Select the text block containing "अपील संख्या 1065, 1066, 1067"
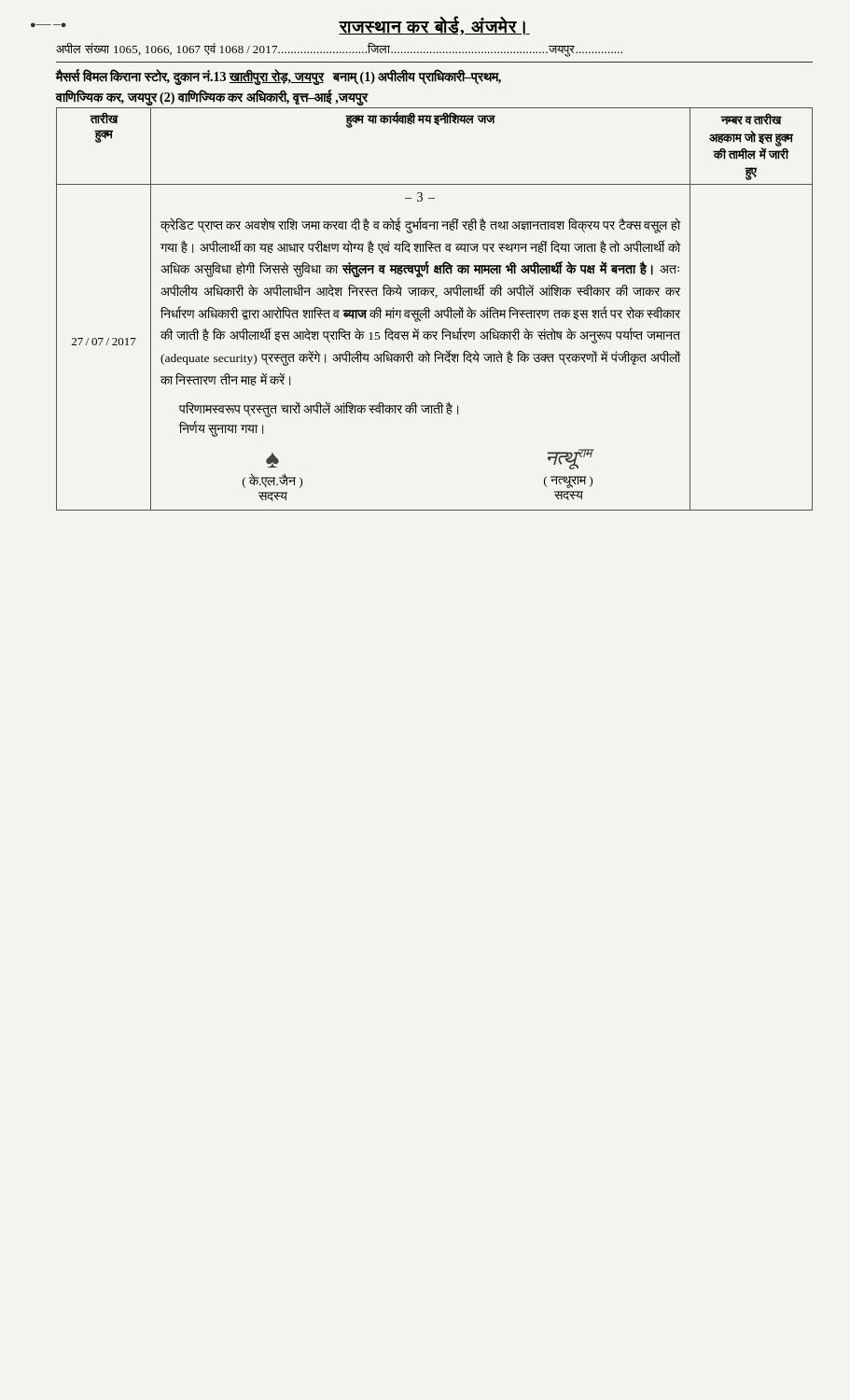Screen dimensions: 1400x850 tap(340, 49)
